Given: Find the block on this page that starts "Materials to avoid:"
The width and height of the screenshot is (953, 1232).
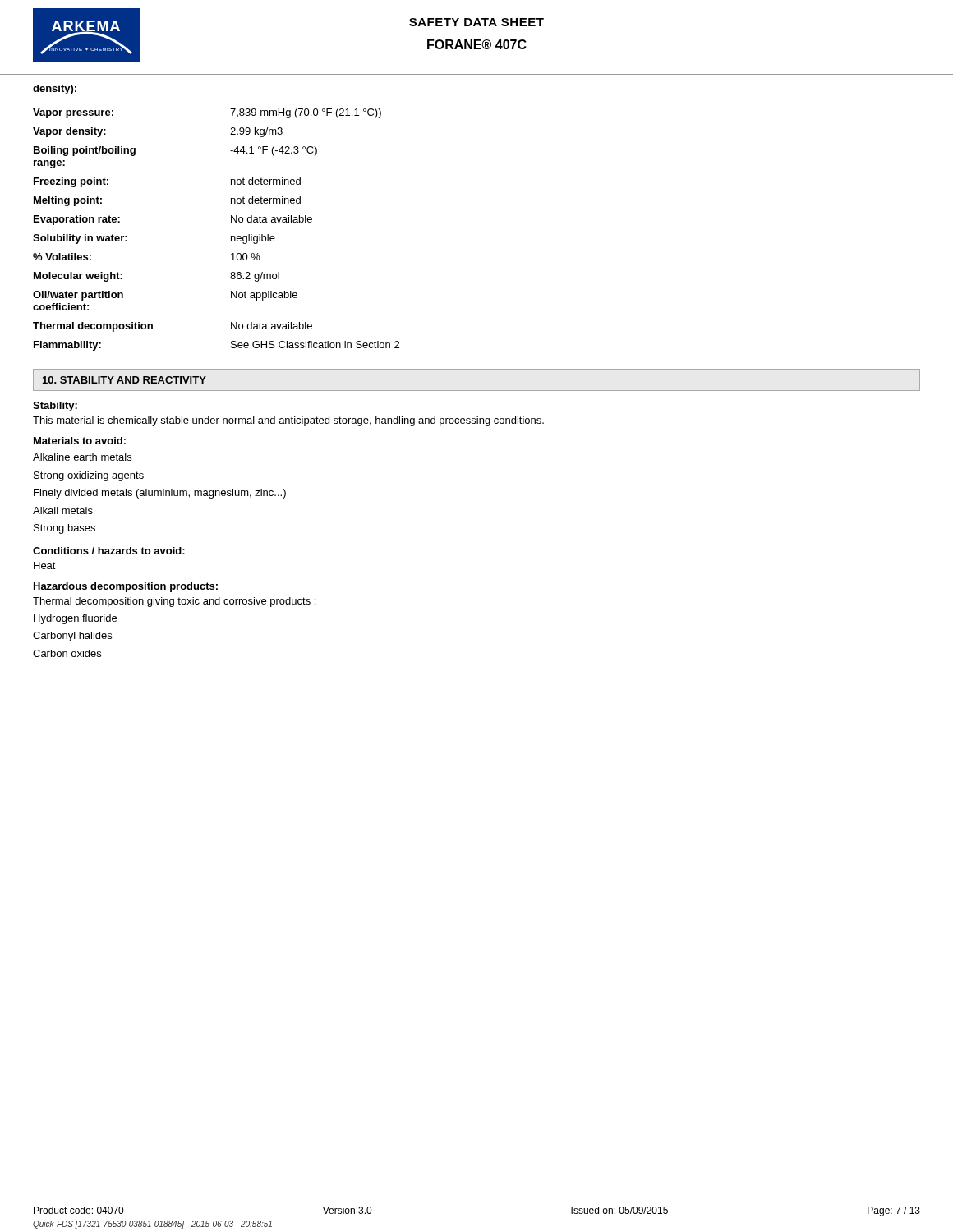Looking at the screenshot, I should [80, 441].
